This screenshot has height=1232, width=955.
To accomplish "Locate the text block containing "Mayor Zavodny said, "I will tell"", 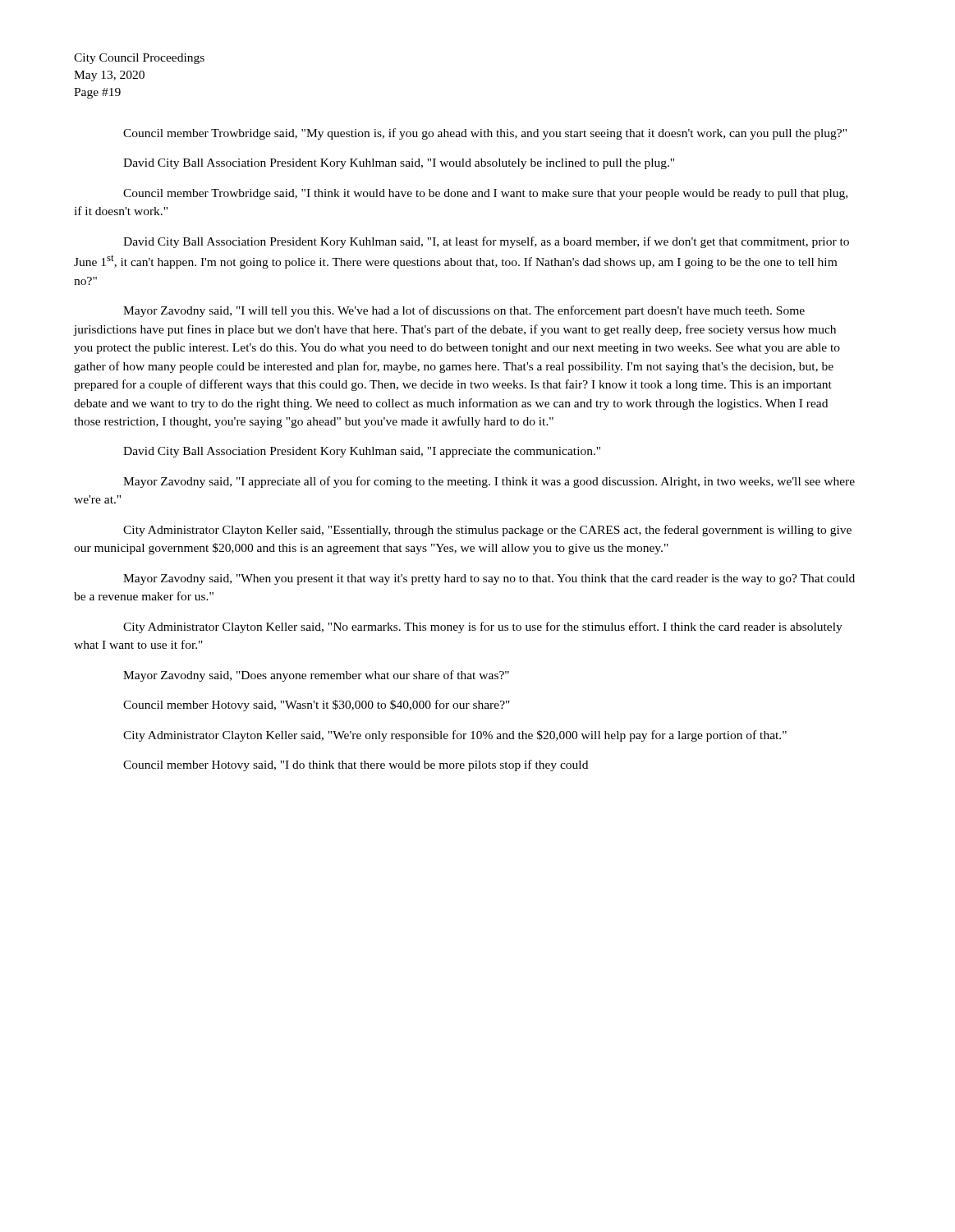I will pyautogui.click(x=457, y=366).
